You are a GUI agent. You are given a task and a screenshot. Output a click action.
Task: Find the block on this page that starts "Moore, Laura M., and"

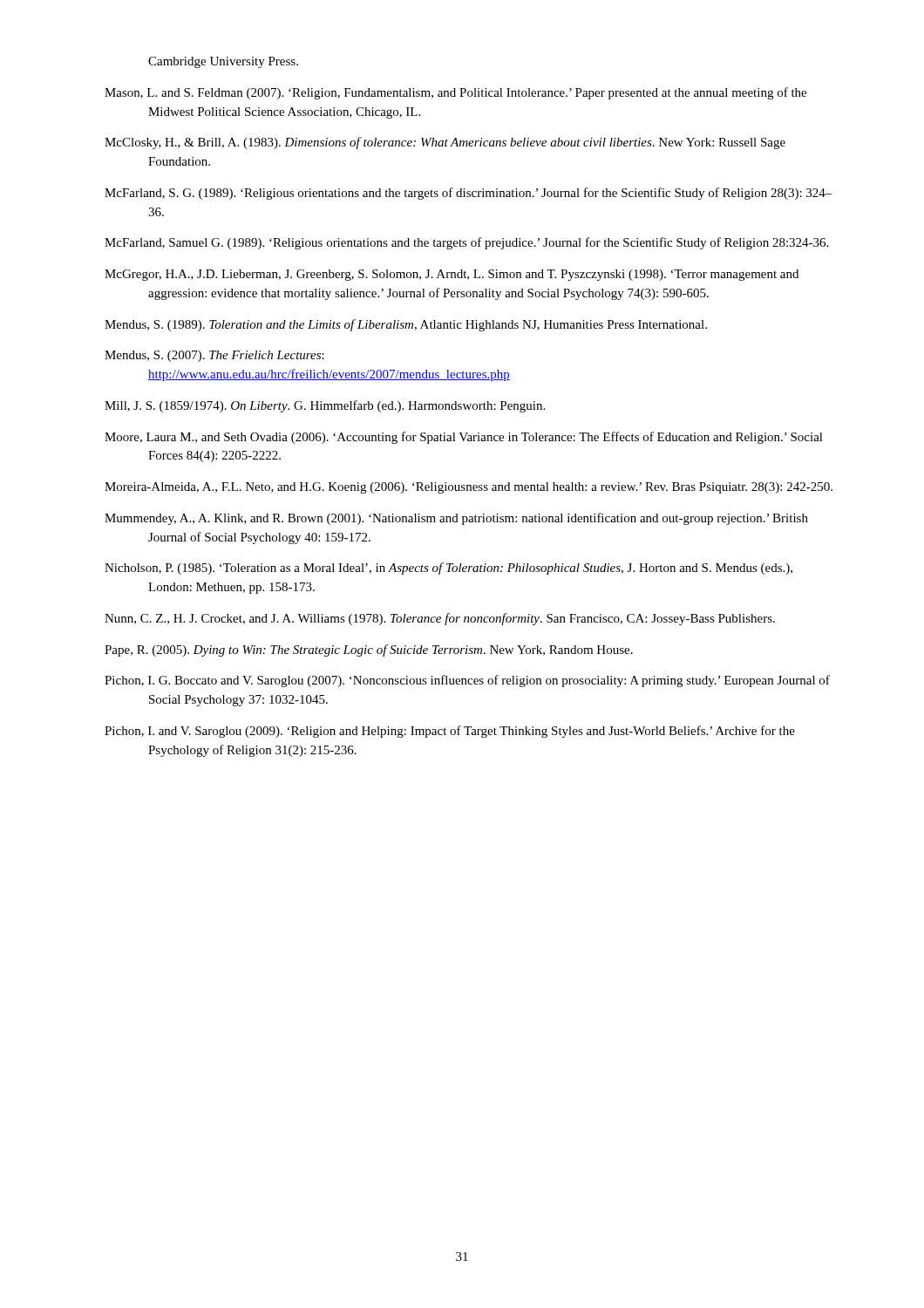(464, 446)
